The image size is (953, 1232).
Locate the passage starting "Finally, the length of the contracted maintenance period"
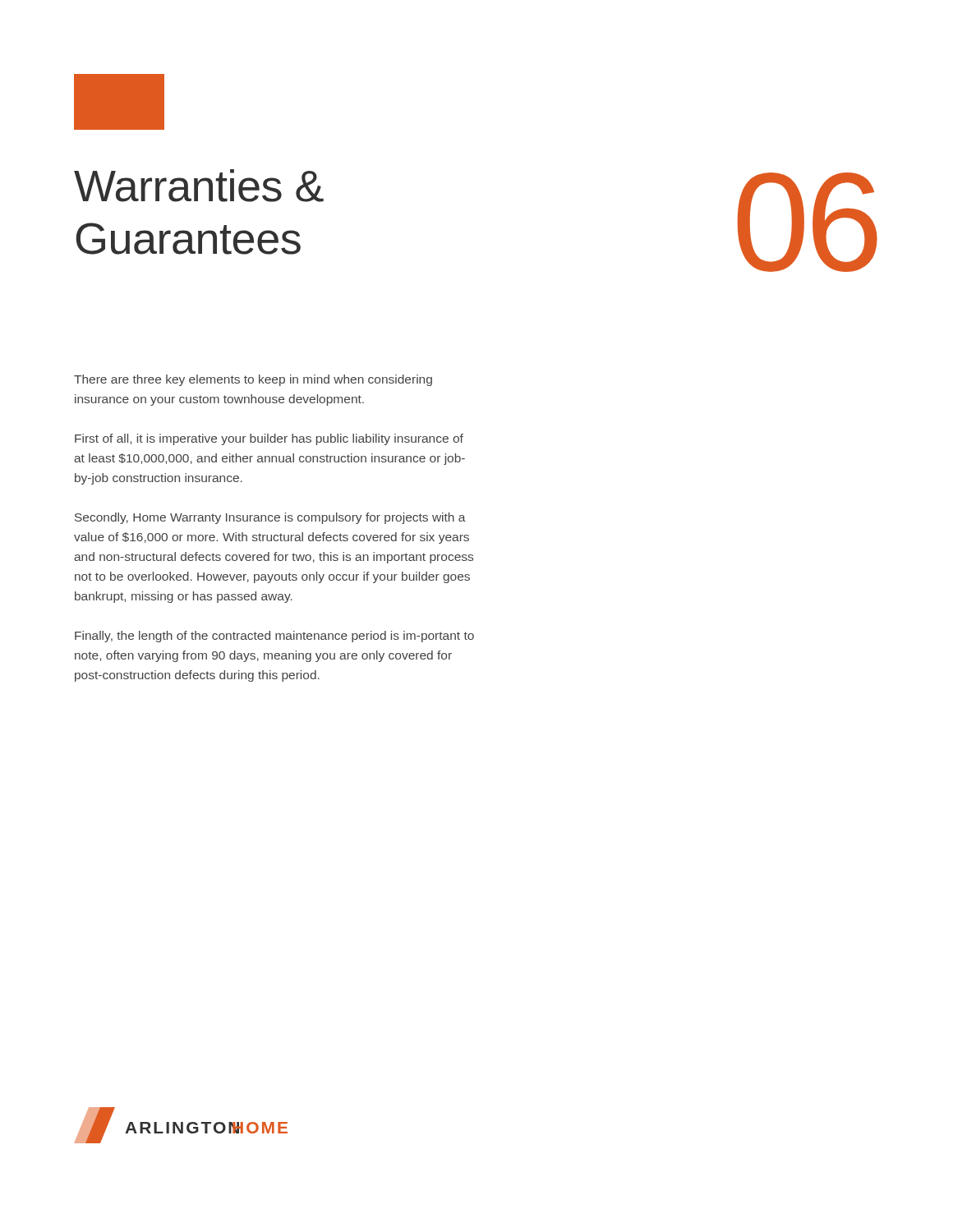tap(275, 656)
